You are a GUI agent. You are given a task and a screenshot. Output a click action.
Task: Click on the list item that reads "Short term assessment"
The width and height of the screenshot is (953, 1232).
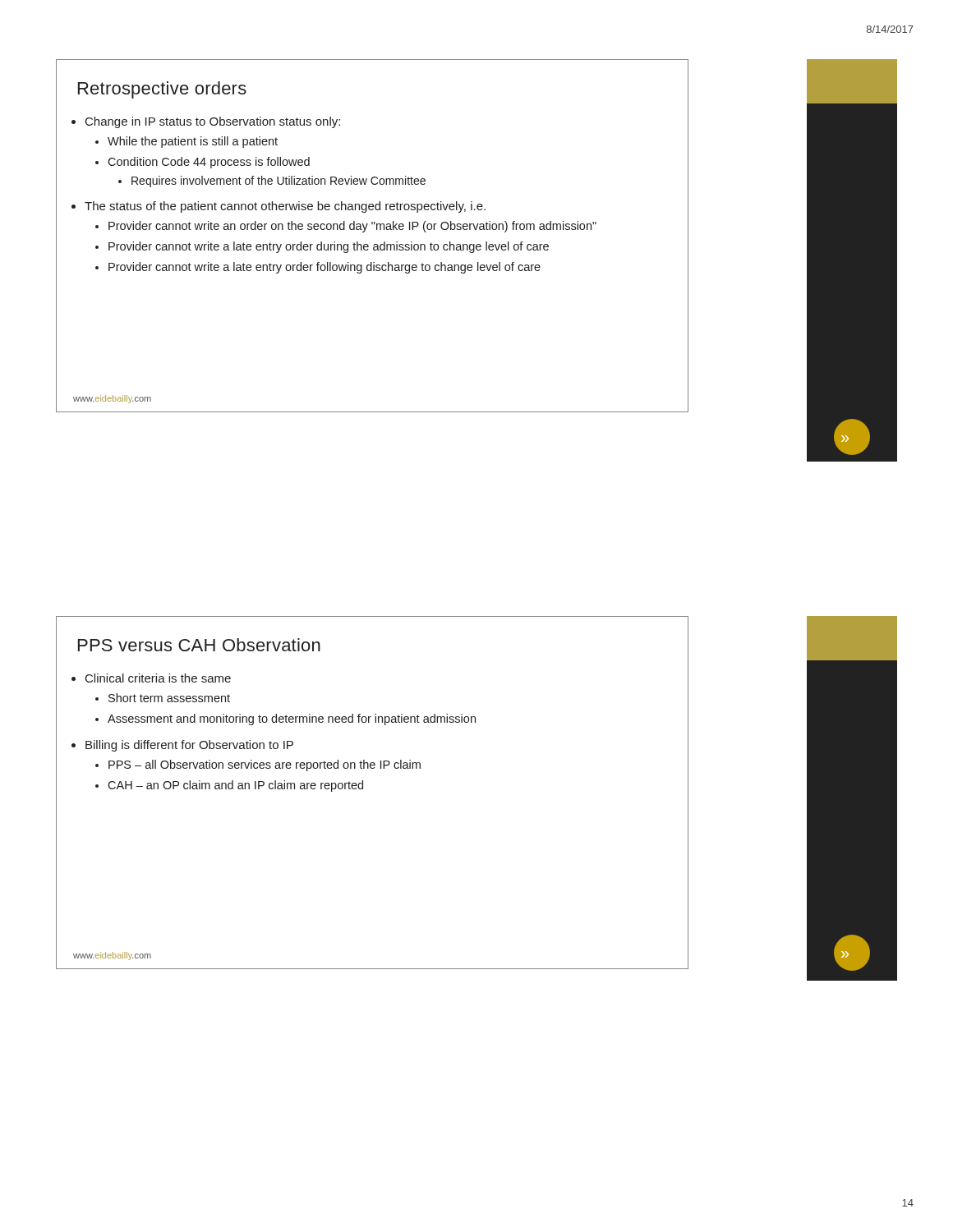pyautogui.click(x=169, y=698)
